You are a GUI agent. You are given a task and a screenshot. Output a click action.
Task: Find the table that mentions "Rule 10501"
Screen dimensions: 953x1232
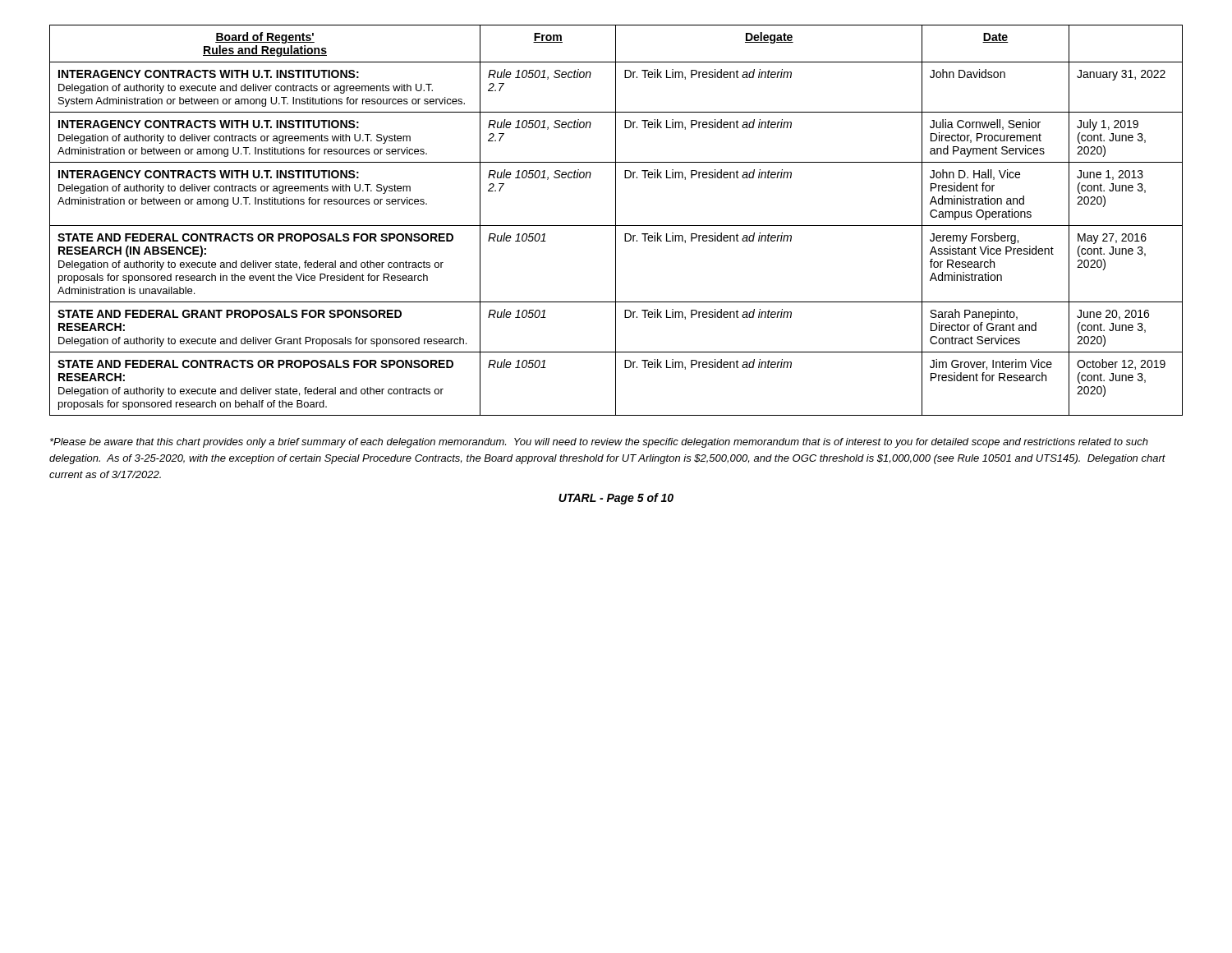616,220
